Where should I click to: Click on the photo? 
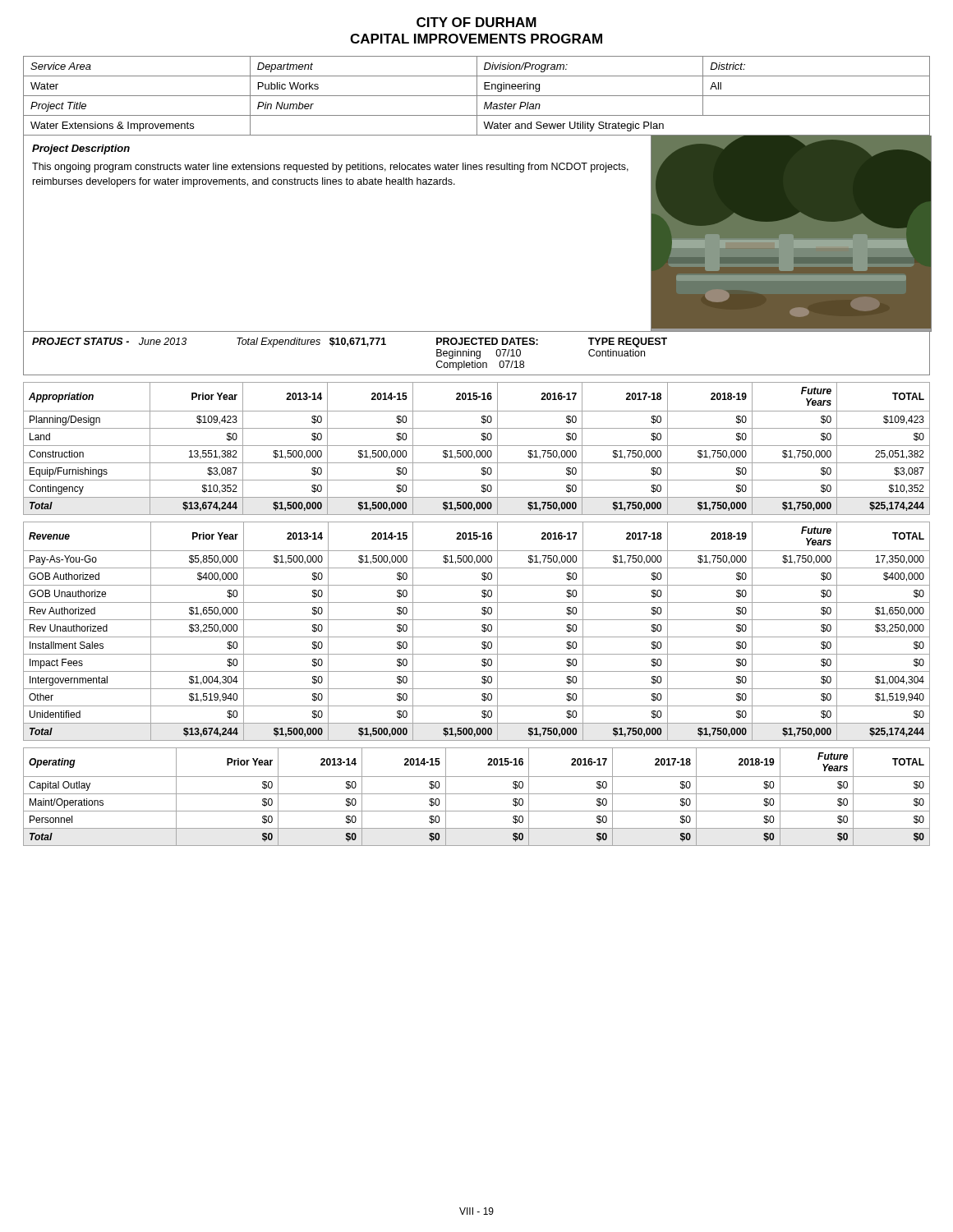(791, 233)
